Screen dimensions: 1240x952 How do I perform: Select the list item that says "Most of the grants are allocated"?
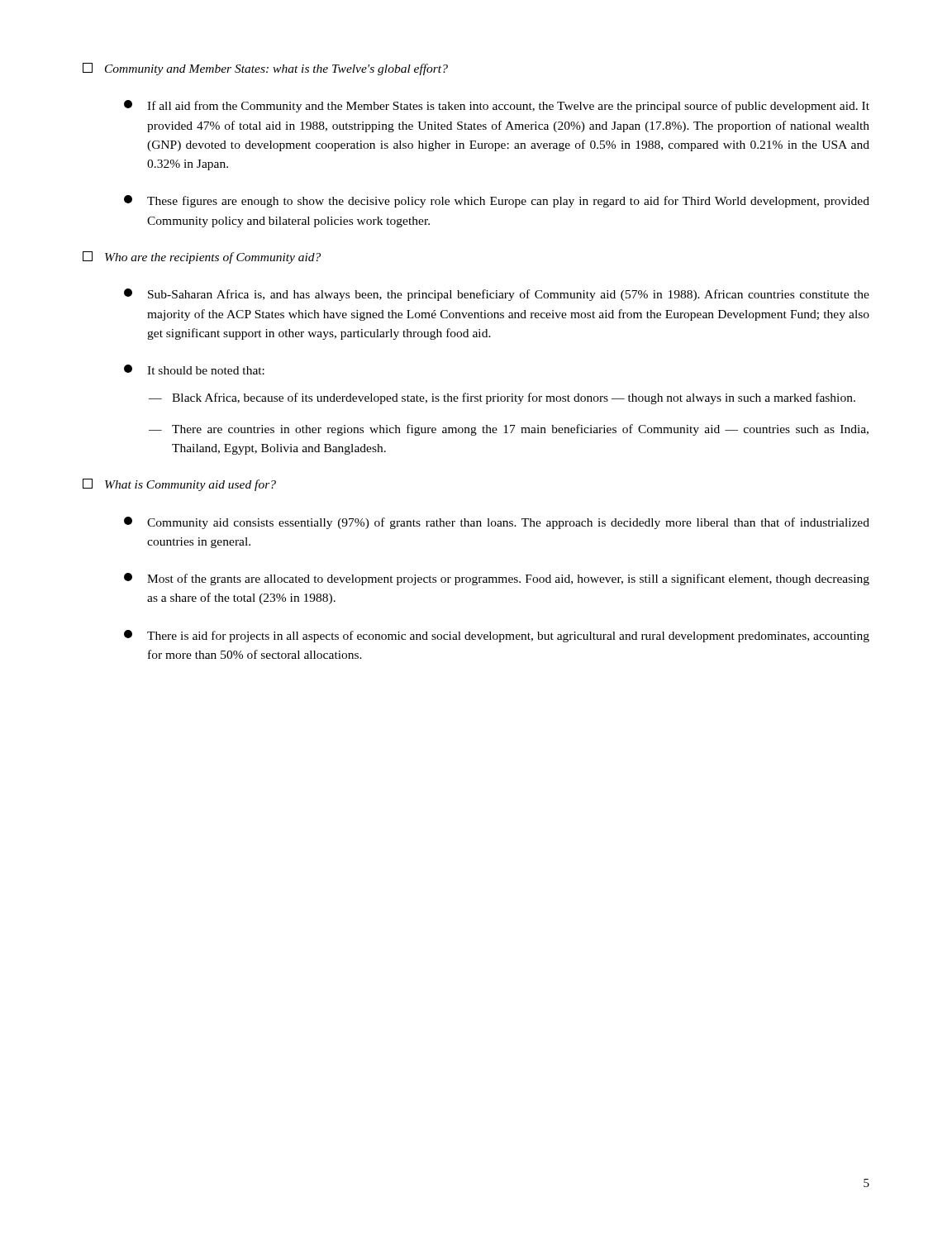tap(497, 588)
